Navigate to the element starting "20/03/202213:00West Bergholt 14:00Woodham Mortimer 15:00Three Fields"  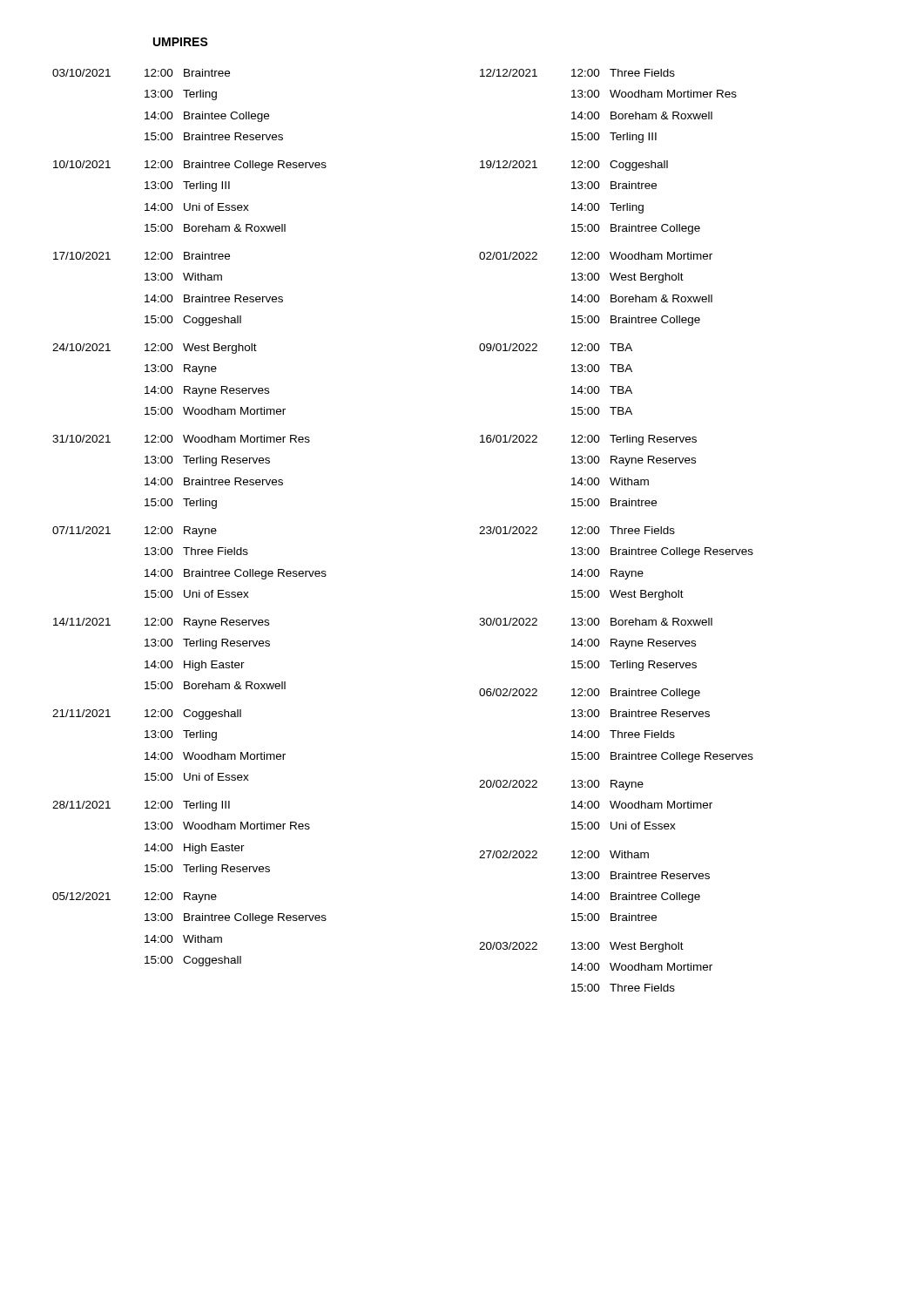692,967
